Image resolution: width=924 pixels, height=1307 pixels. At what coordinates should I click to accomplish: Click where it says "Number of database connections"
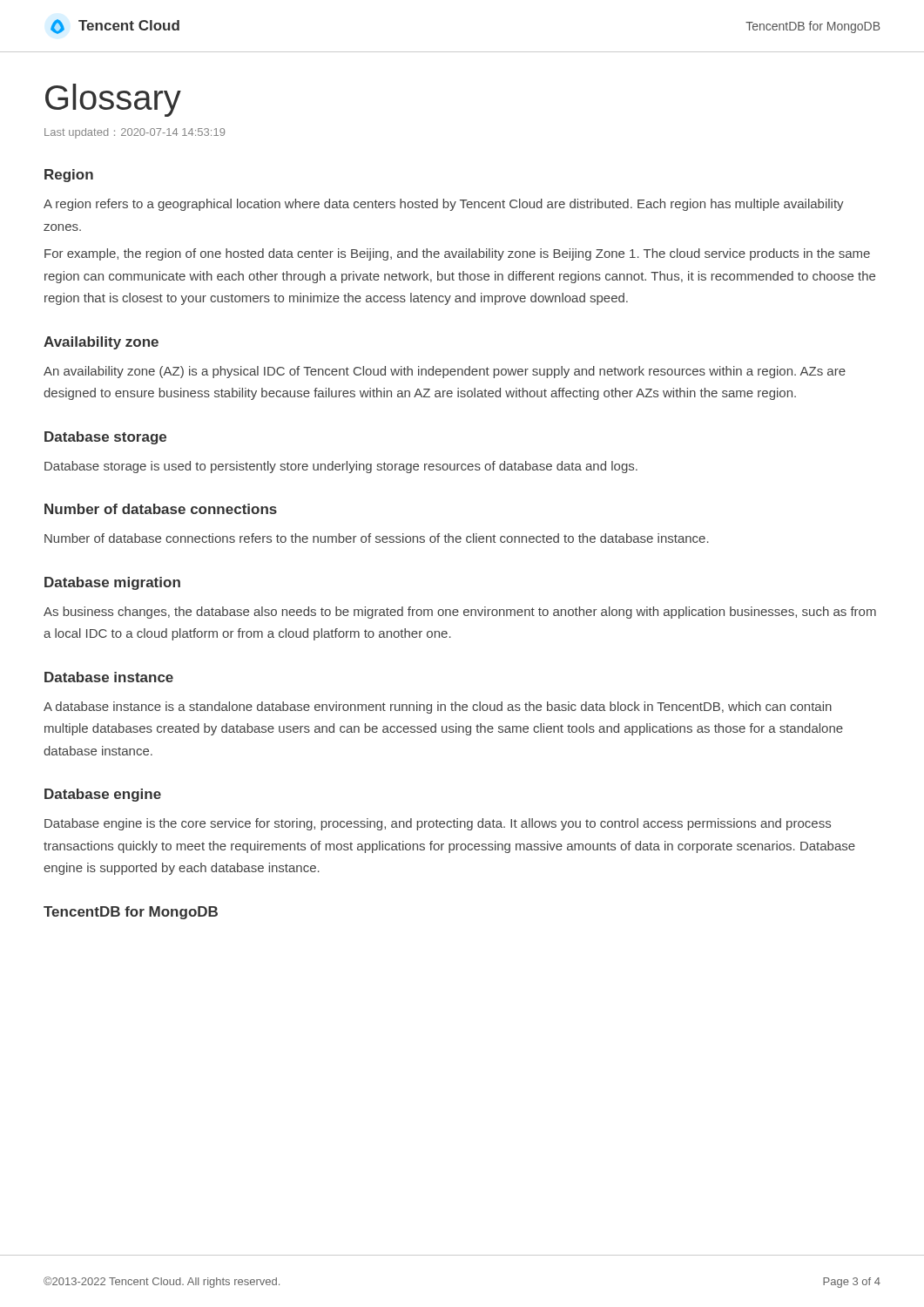pyautogui.click(x=161, y=509)
